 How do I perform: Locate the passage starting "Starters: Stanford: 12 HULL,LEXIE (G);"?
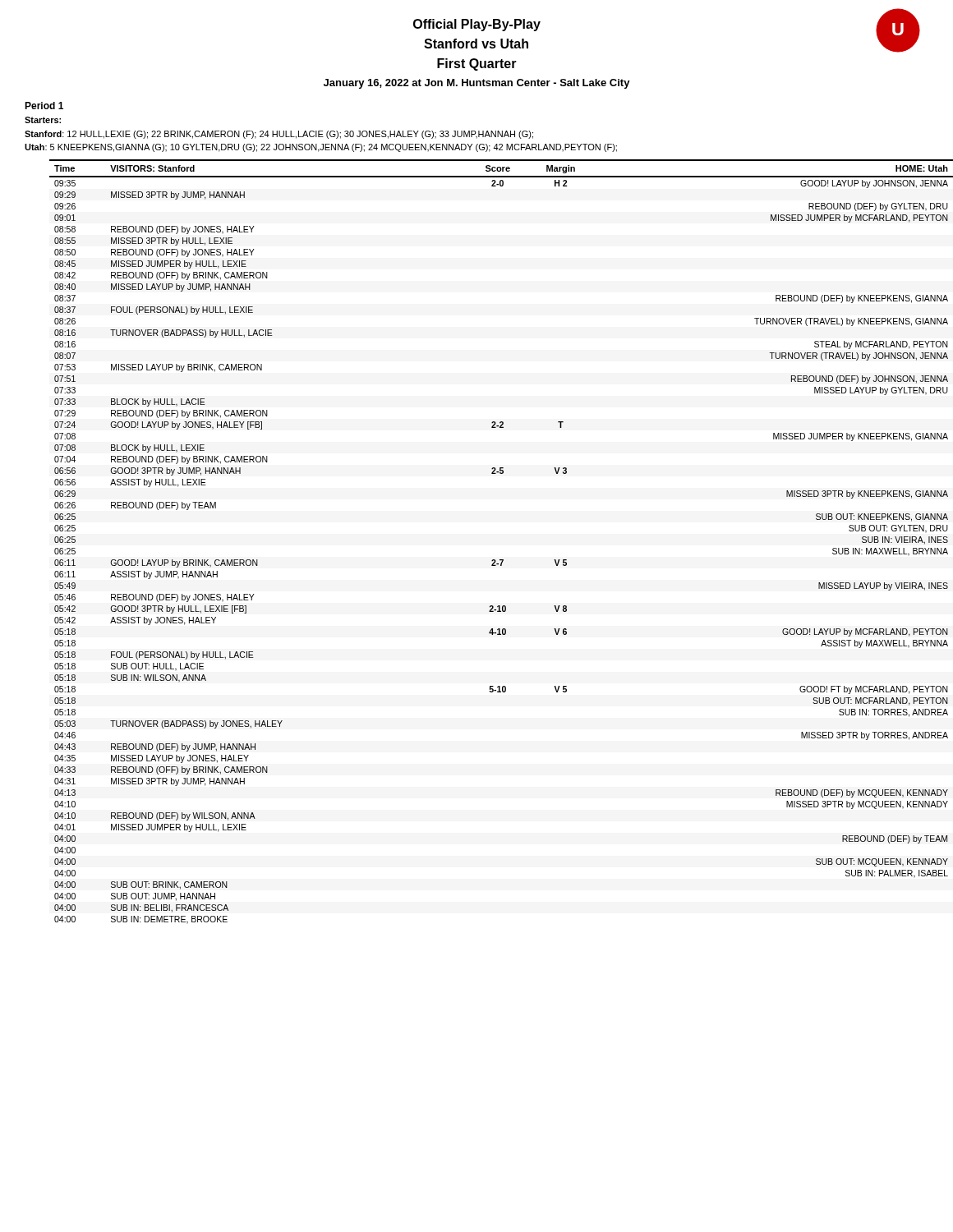[x=321, y=134]
